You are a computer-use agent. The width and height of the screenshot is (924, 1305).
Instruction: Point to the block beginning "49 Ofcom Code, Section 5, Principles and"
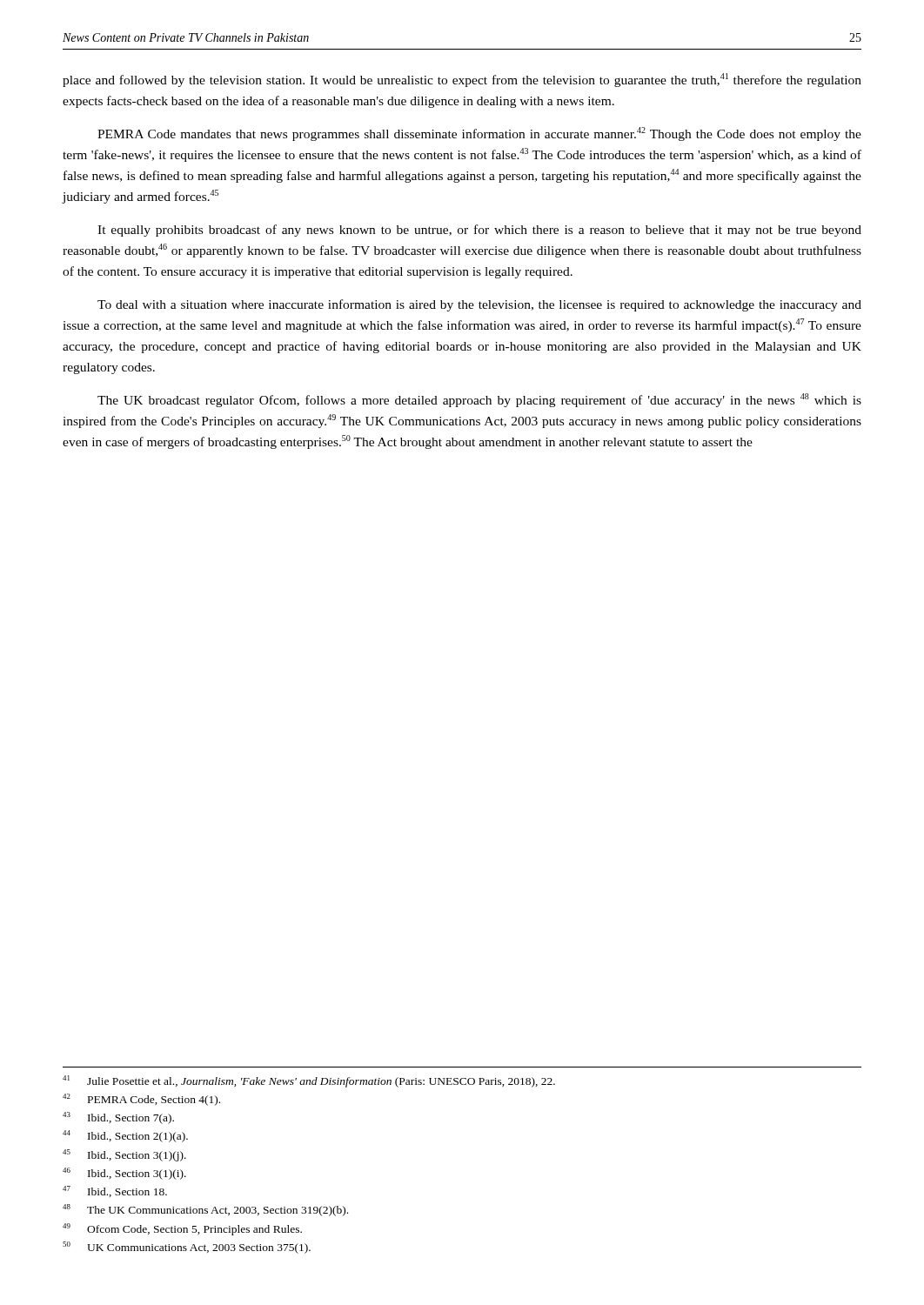182,1229
